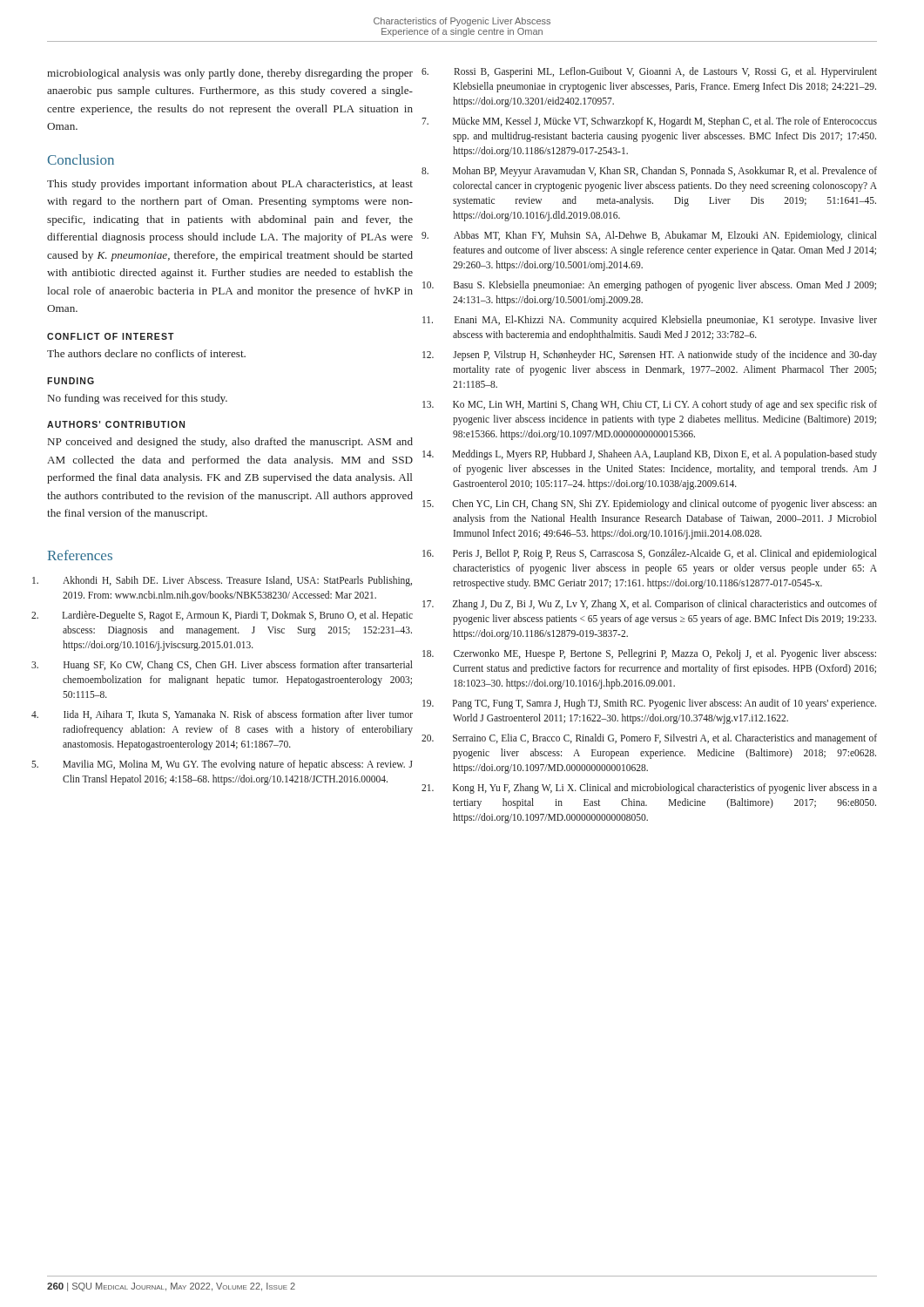Click the passage that begins "microbiological analysis was only"
The image size is (924, 1307).
pyautogui.click(x=230, y=100)
